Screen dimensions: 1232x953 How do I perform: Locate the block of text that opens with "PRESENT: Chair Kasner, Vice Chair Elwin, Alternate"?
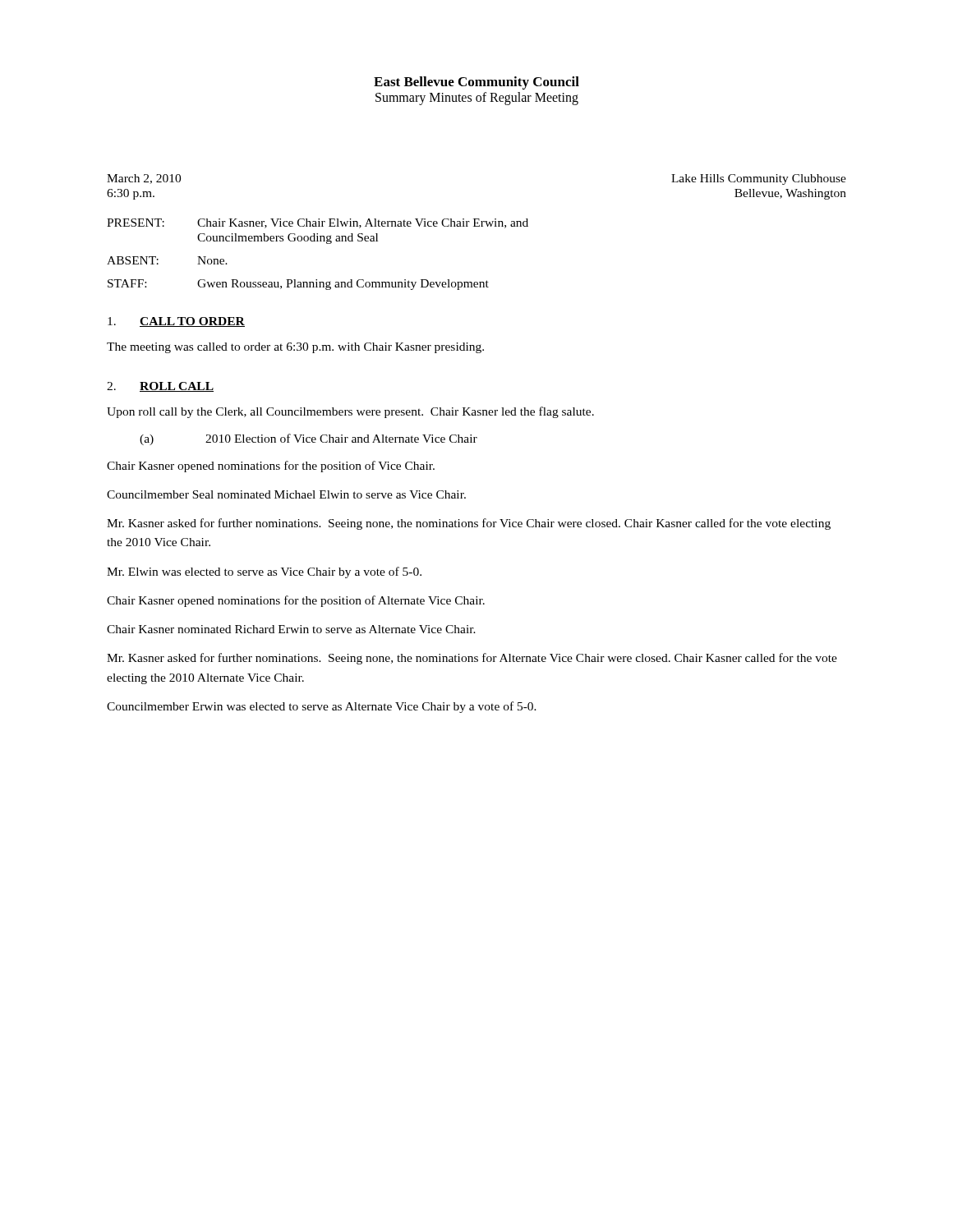(476, 230)
